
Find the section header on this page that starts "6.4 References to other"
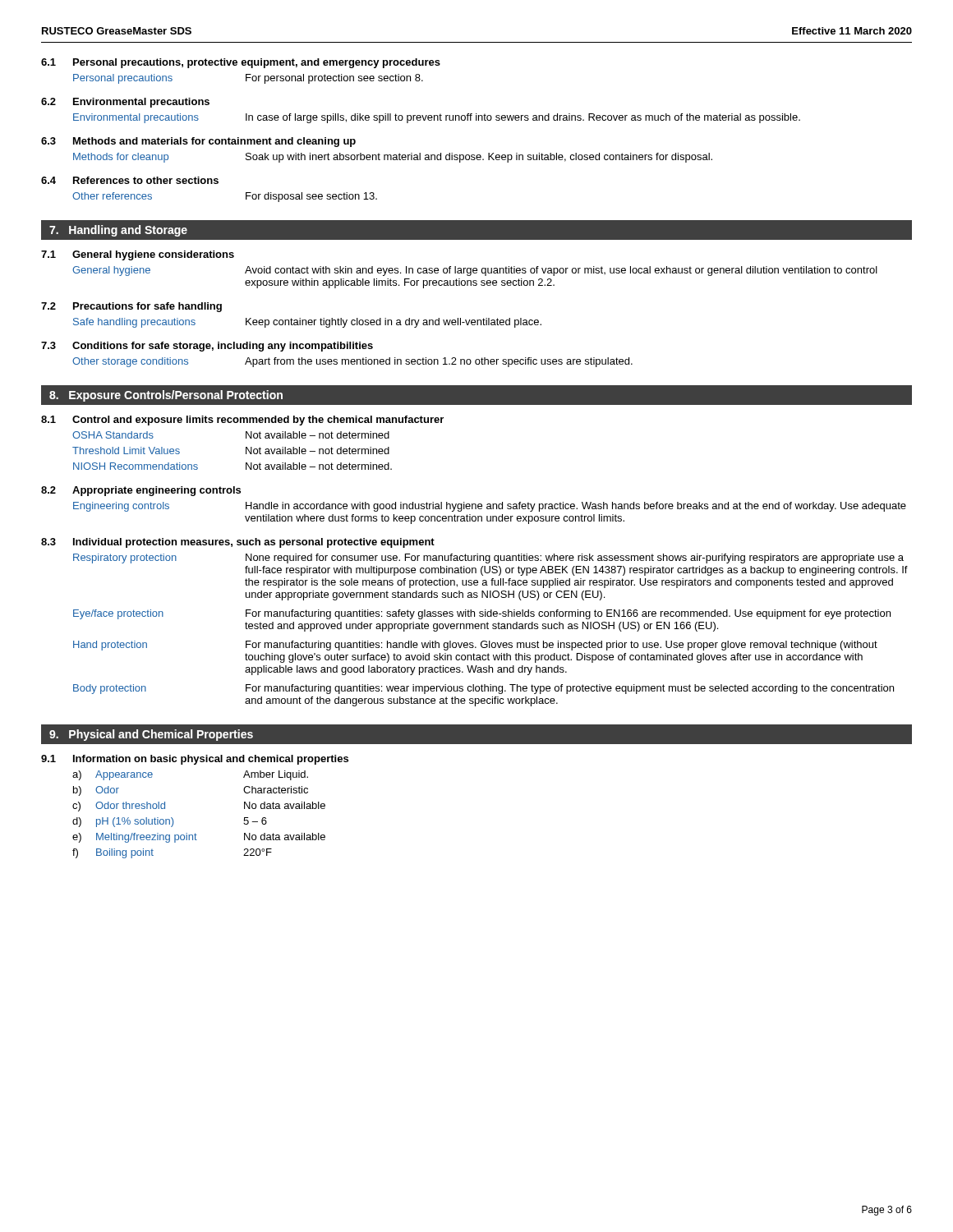(x=130, y=180)
